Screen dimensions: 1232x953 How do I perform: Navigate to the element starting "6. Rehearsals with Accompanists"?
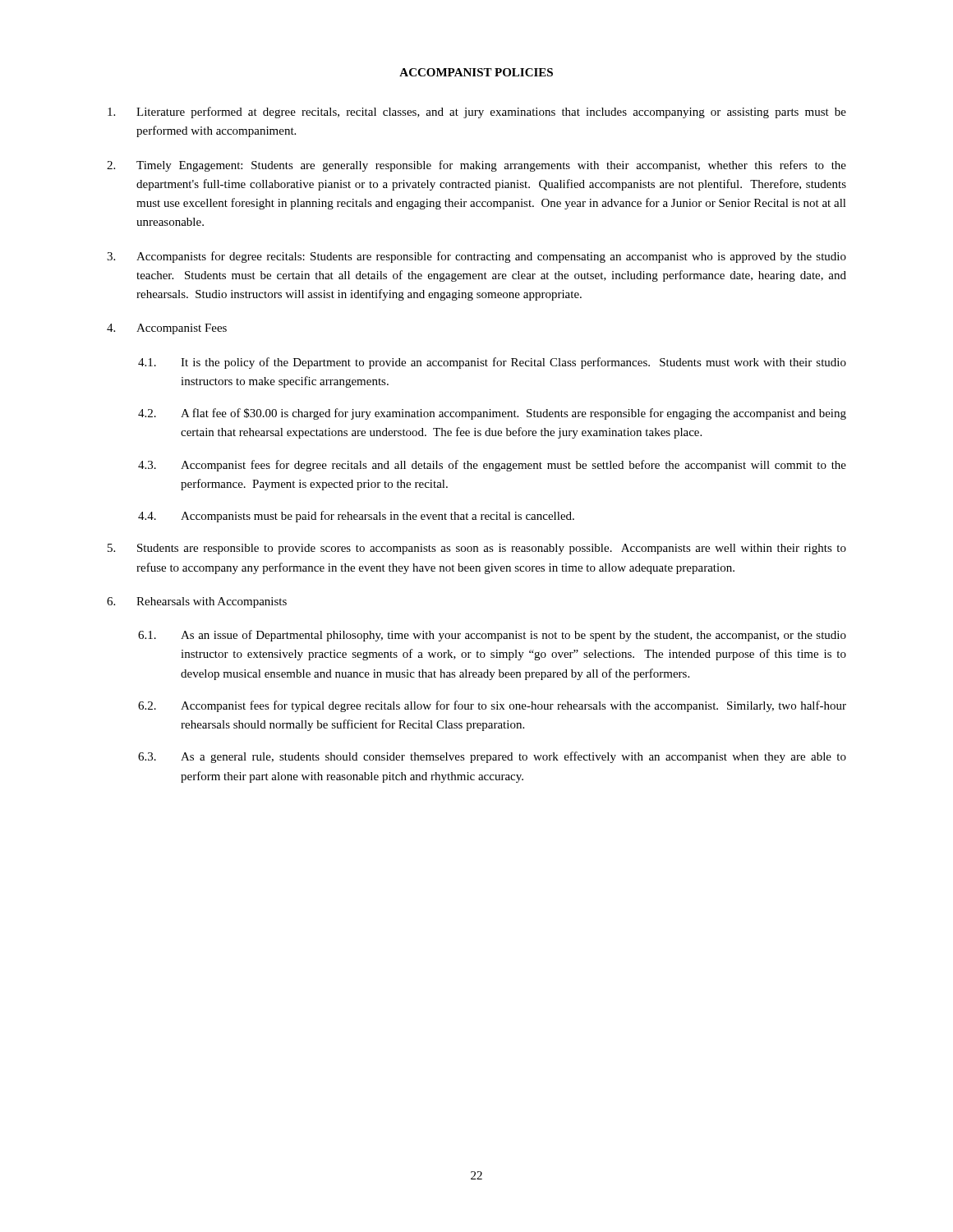point(197,602)
